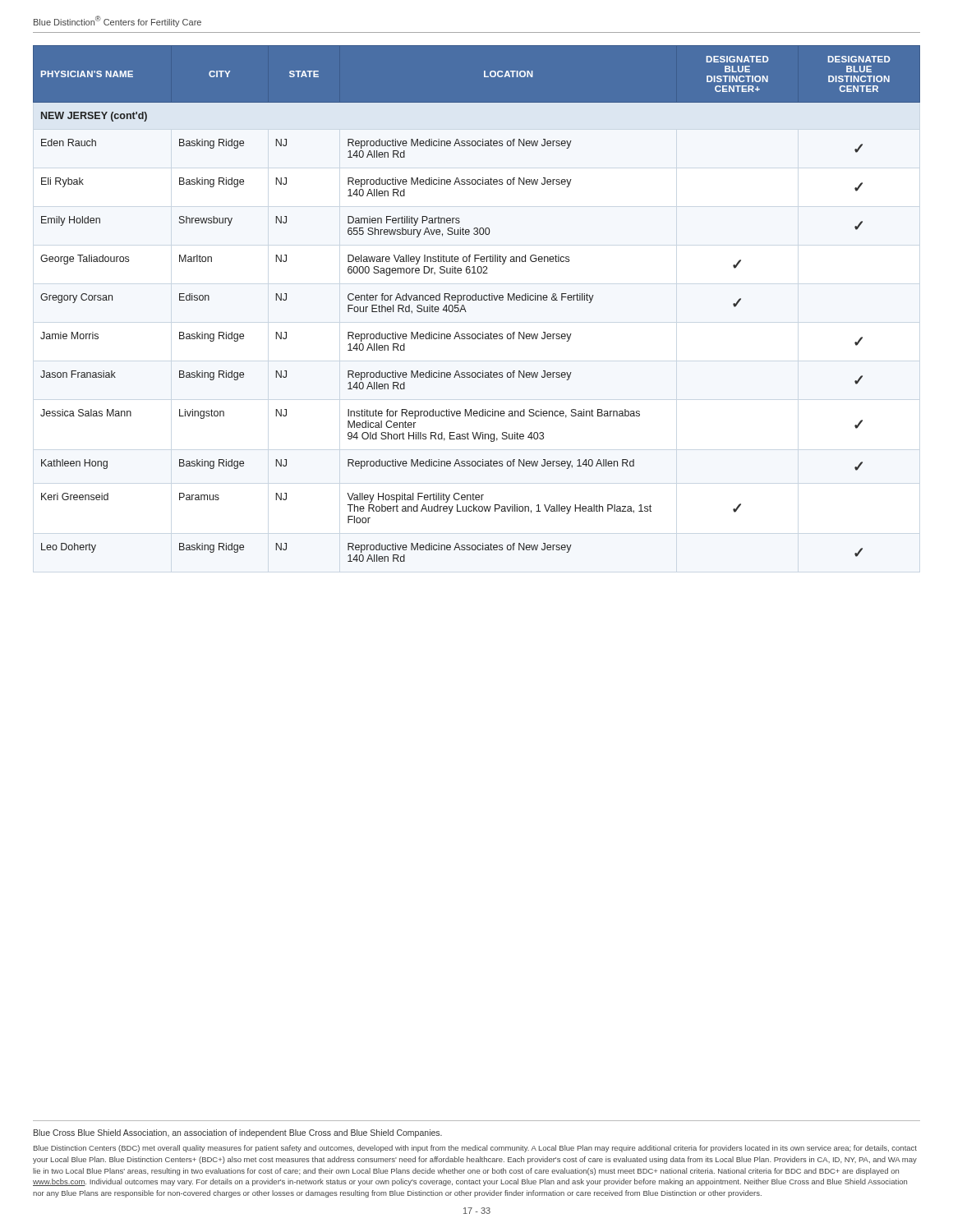Select the table that reads "Keri Greenseid"
The width and height of the screenshot is (953, 1232).
(x=476, y=309)
